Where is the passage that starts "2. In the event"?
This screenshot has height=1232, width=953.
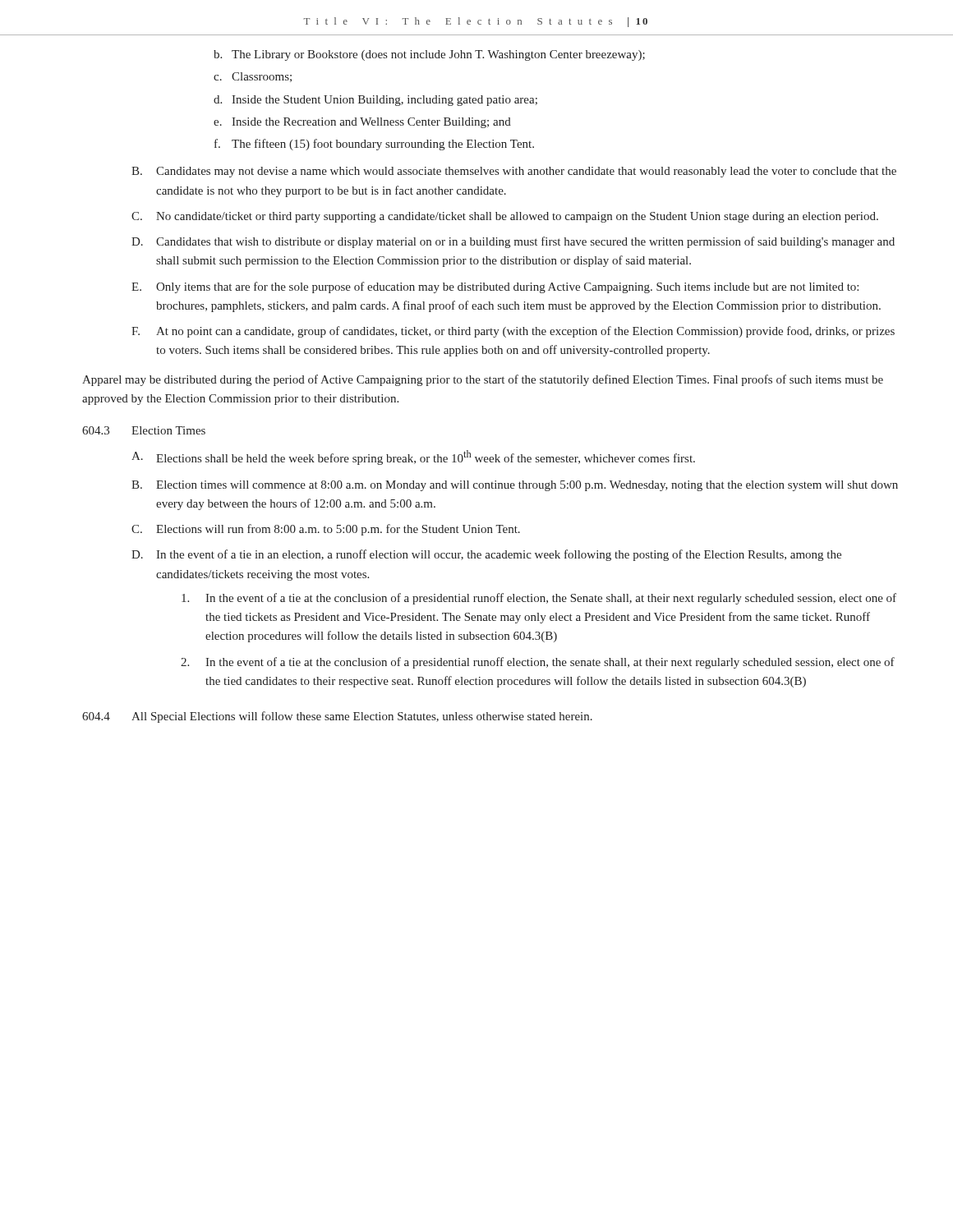coord(542,672)
